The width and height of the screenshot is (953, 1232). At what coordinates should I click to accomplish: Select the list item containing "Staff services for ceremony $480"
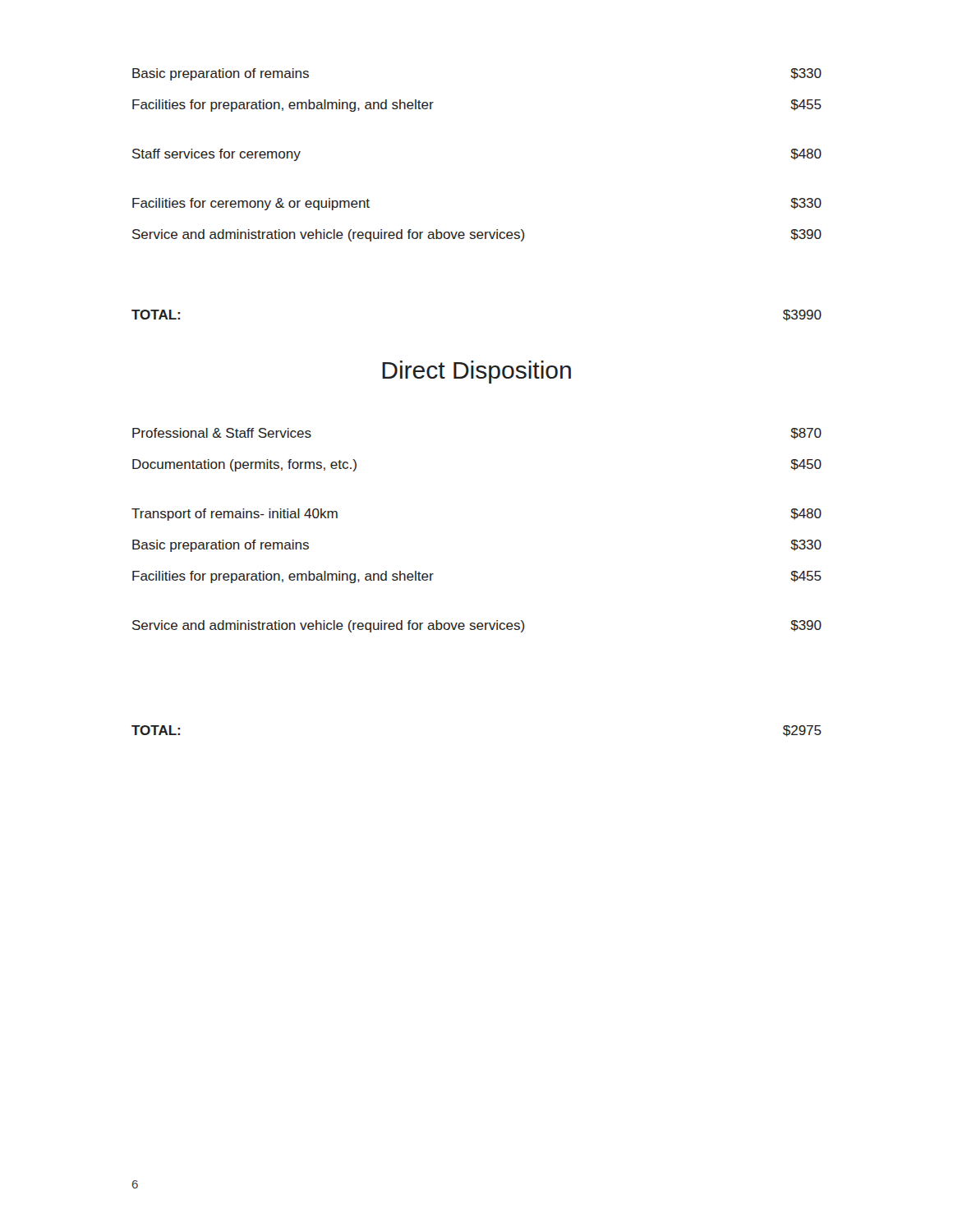(212, 155)
